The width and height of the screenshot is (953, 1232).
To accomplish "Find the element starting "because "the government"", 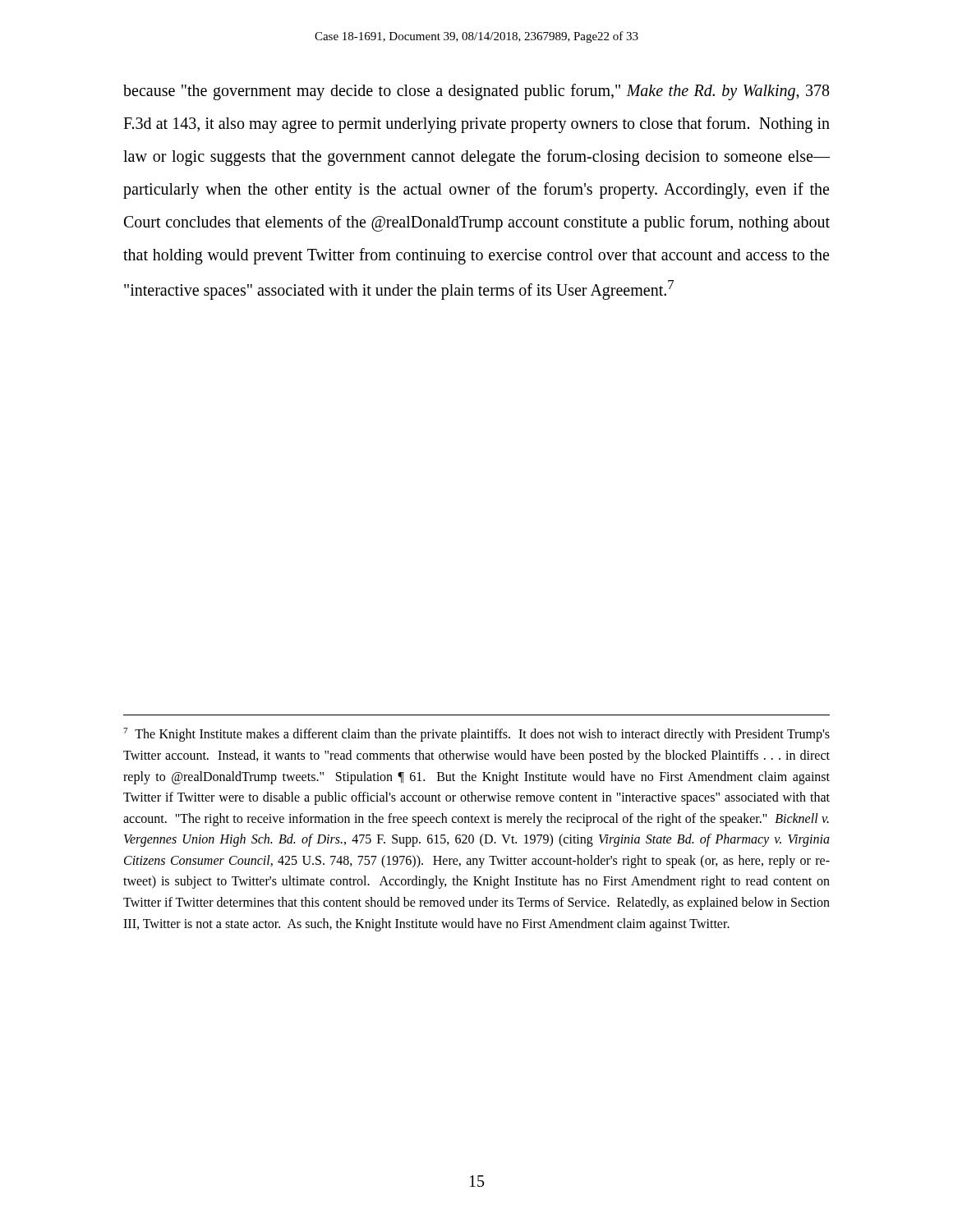I will [476, 190].
